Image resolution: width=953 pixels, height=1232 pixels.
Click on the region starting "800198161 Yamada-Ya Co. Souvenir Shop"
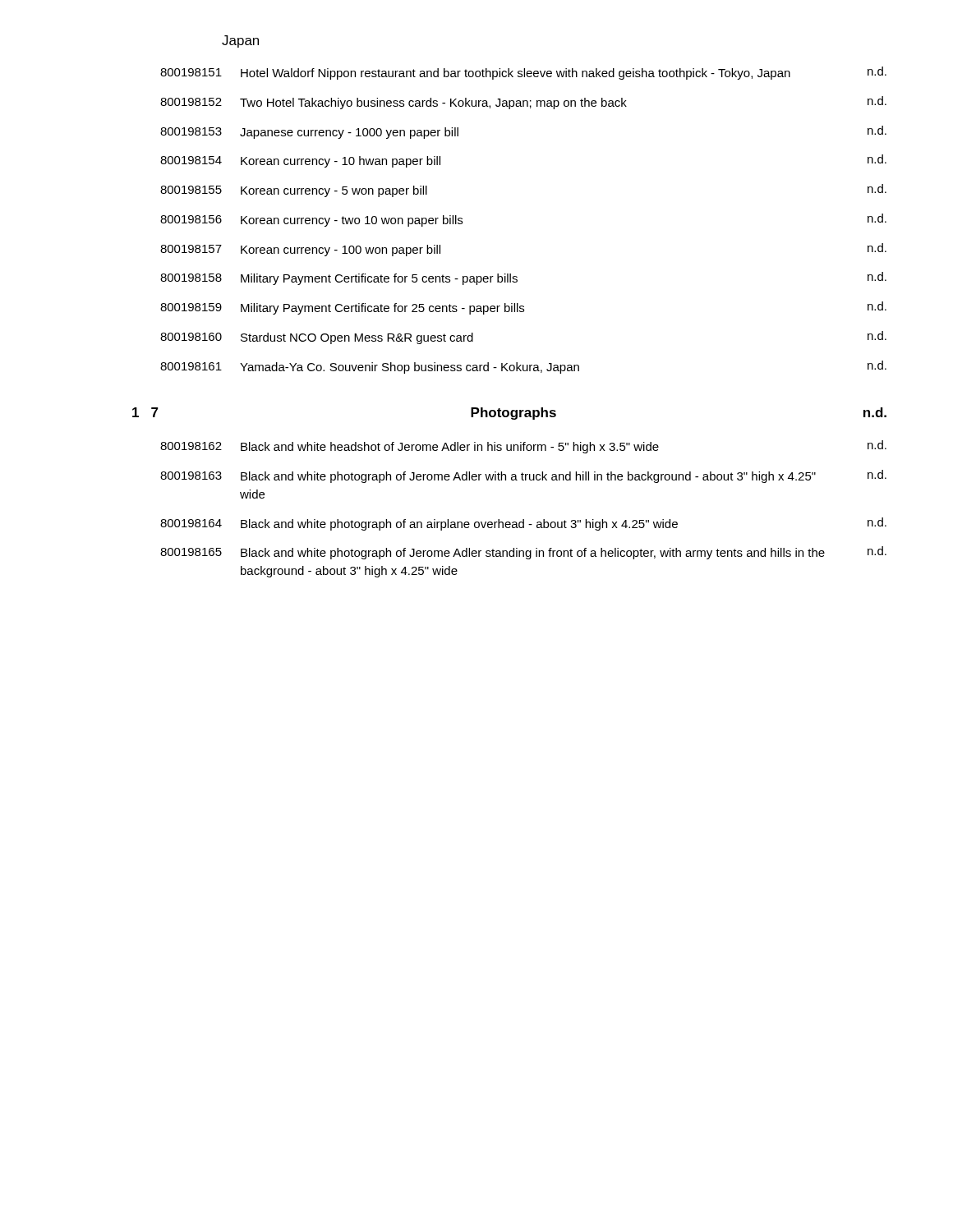pyautogui.click(x=509, y=367)
